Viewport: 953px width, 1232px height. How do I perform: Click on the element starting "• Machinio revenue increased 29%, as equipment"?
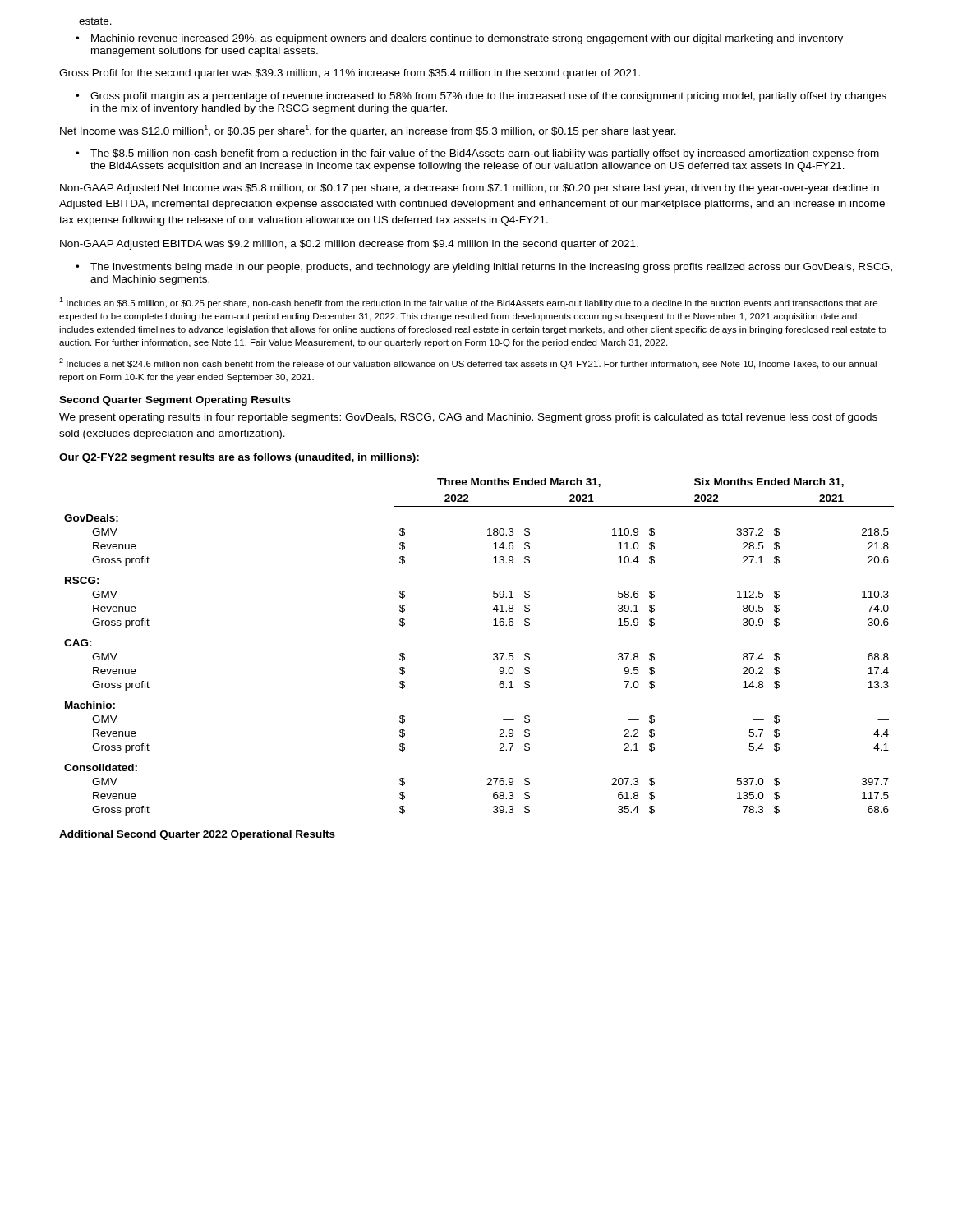[x=485, y=44]
